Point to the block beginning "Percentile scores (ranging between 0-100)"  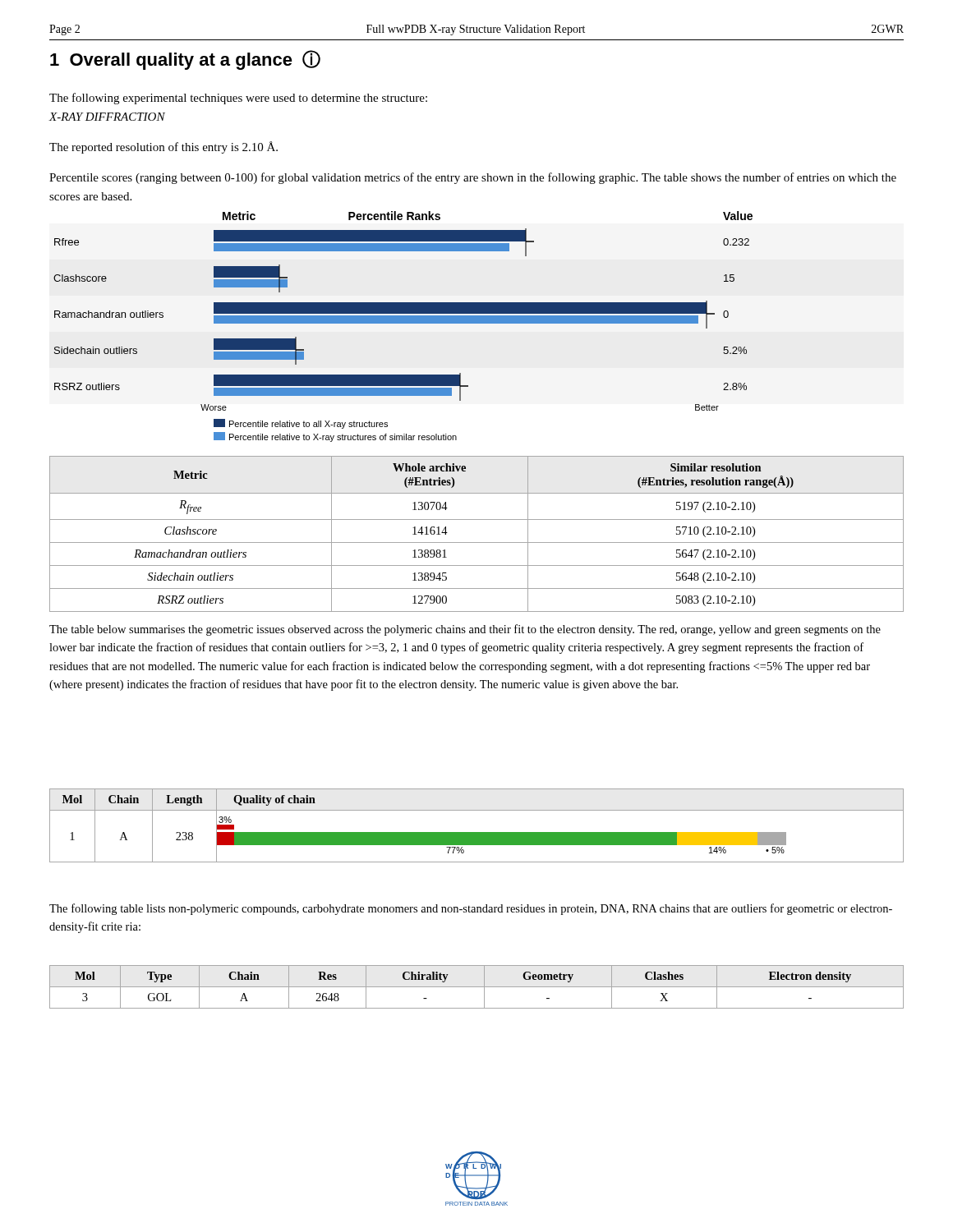(473, 187)
